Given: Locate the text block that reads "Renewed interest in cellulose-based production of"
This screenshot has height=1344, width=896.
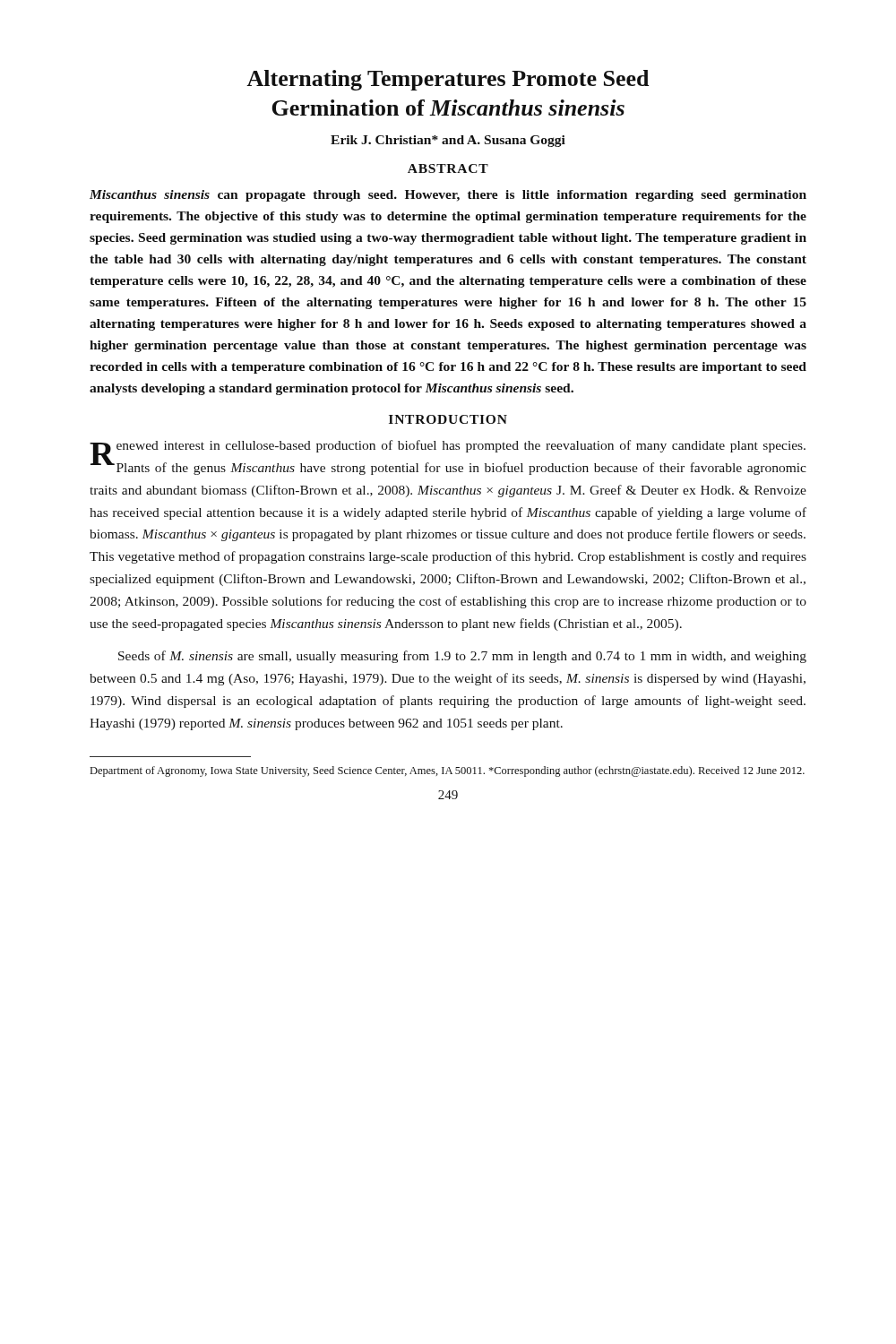Looking at the screenshot, I should coord(448,532).
